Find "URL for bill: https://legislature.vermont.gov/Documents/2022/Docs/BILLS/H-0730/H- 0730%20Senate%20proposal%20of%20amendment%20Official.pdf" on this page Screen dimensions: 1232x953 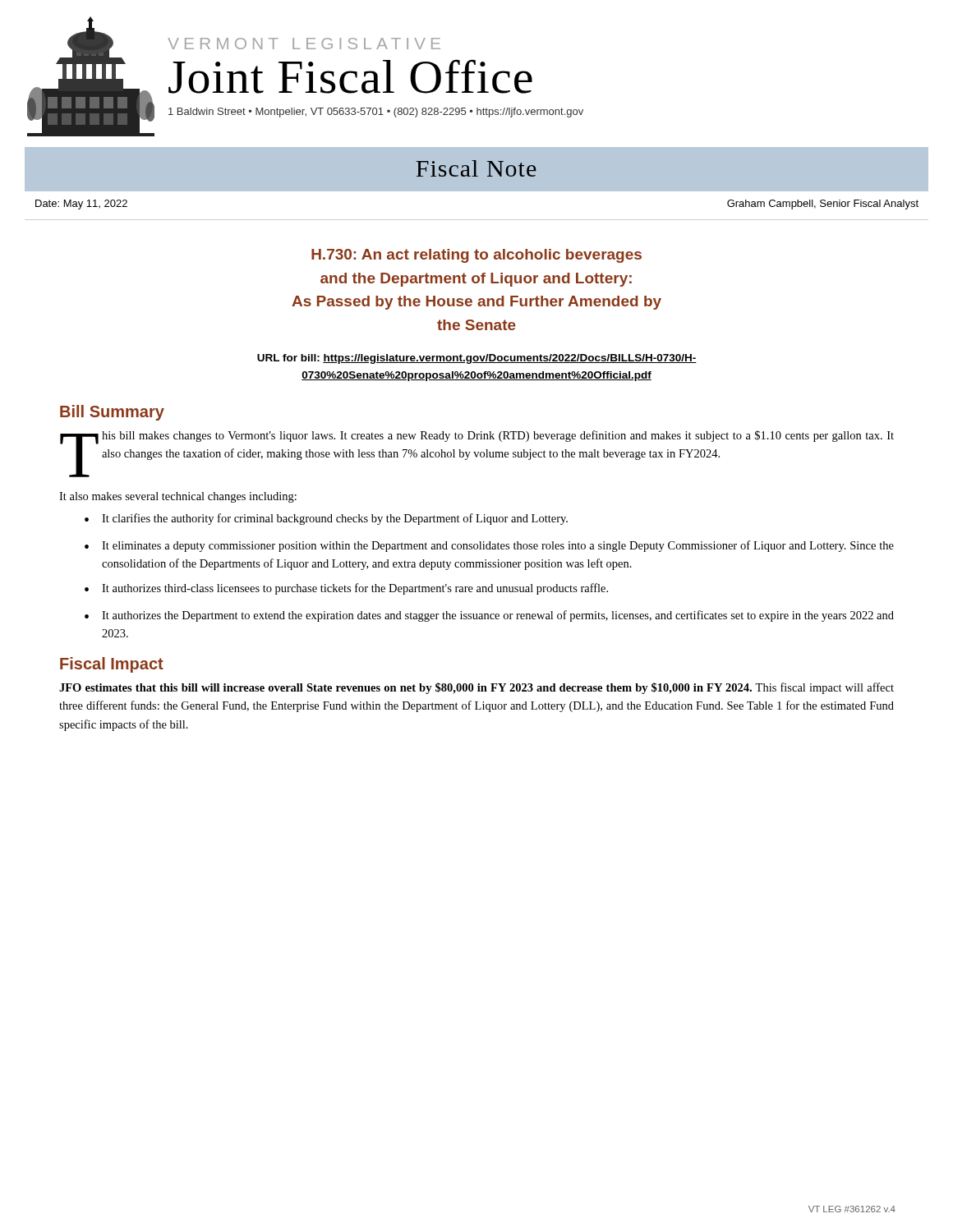click(x=476, y=366)
